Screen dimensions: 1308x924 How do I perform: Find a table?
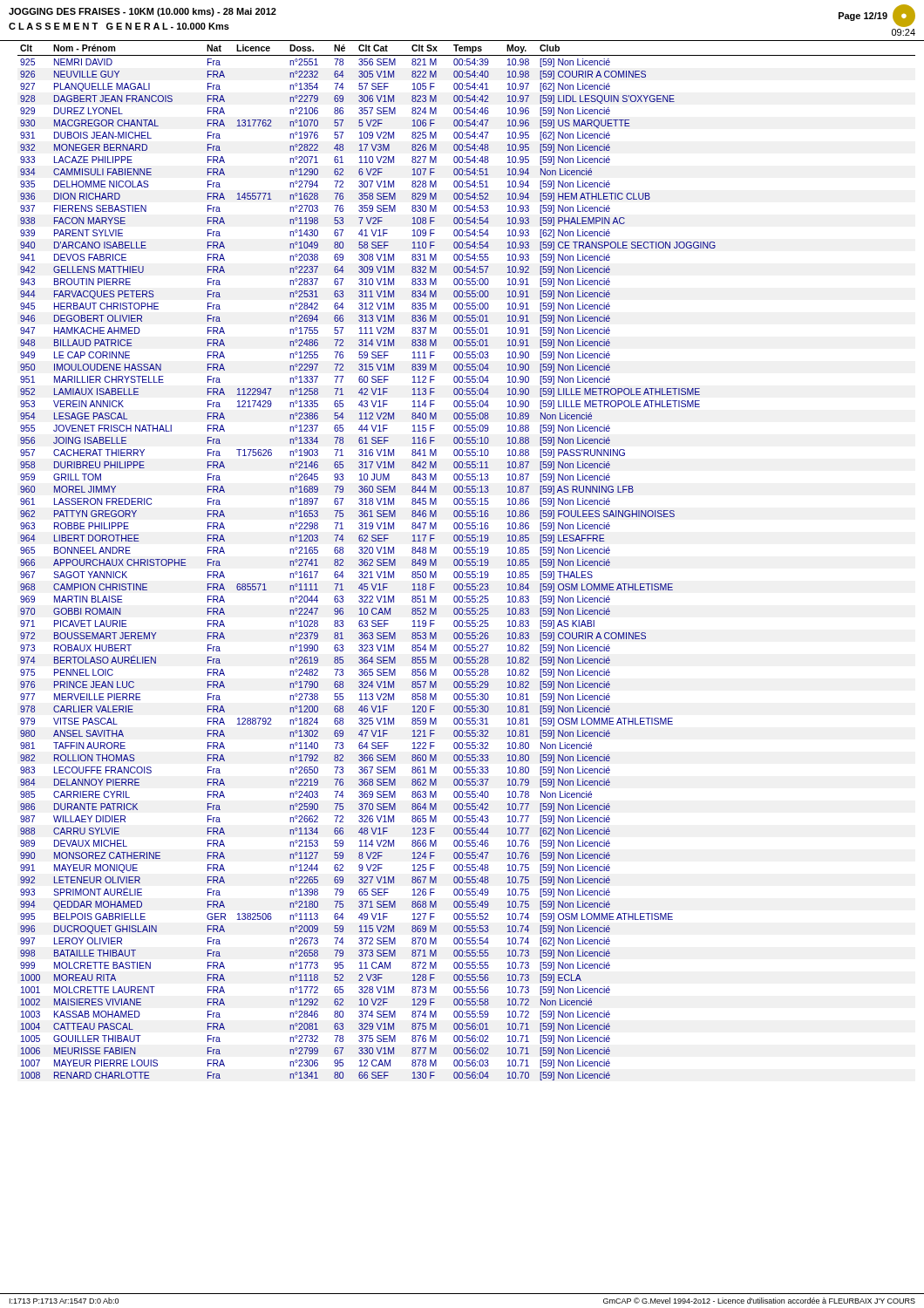pos(462,561)
